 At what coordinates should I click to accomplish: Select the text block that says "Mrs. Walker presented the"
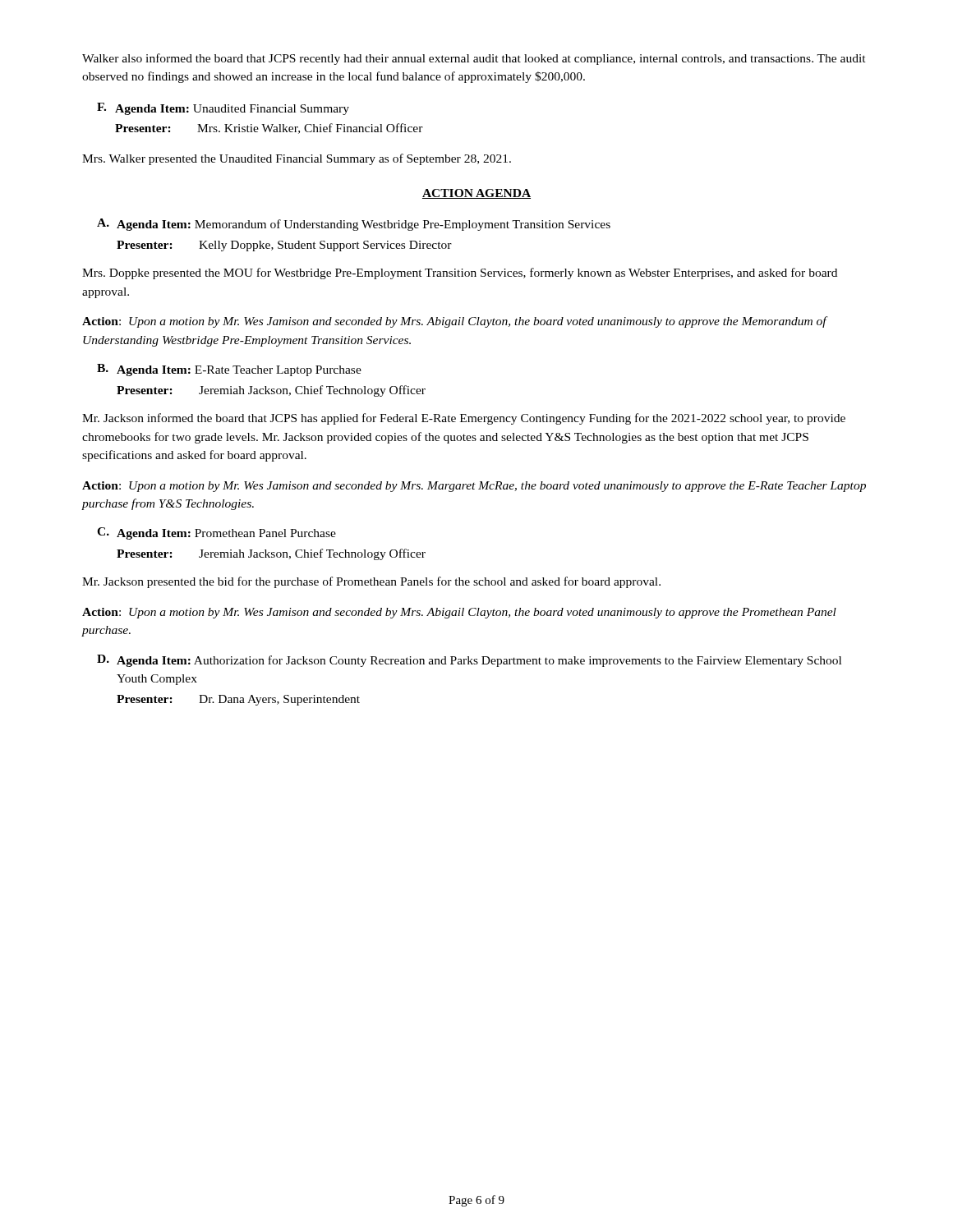click(476, 159)
